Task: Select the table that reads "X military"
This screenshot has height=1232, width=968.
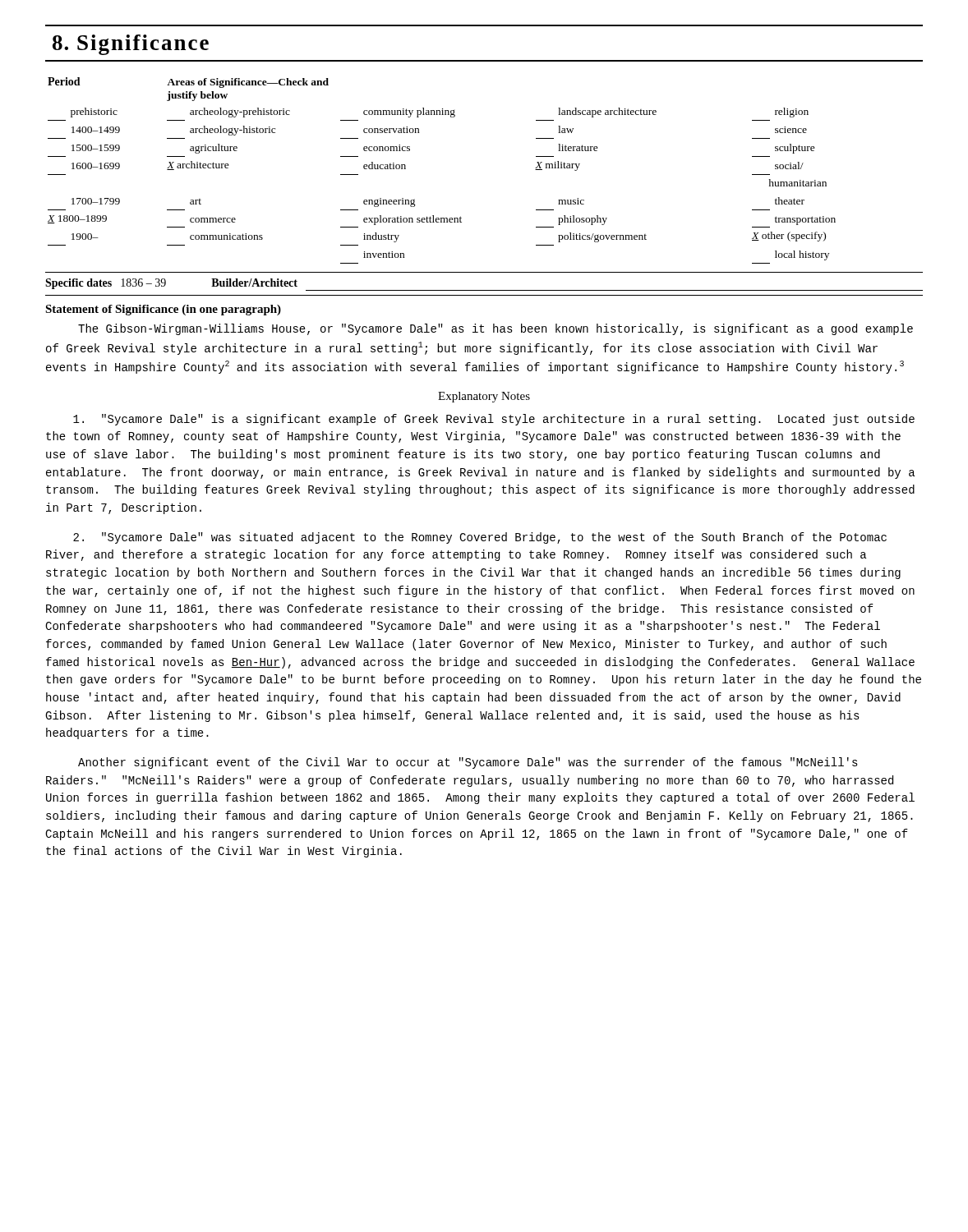Action: (484, 169)
